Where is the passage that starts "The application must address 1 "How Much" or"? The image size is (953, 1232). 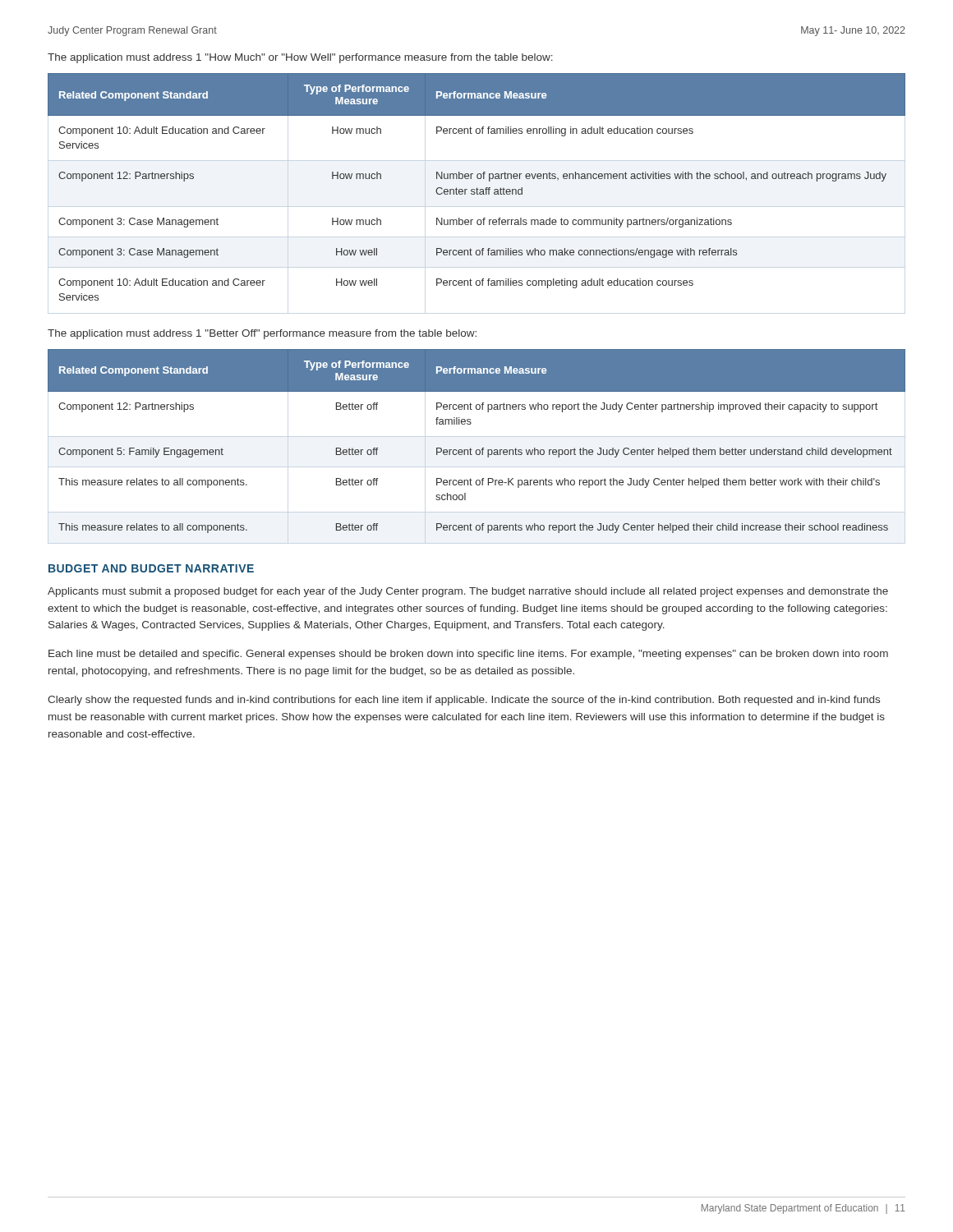click(x=300, y=57)
